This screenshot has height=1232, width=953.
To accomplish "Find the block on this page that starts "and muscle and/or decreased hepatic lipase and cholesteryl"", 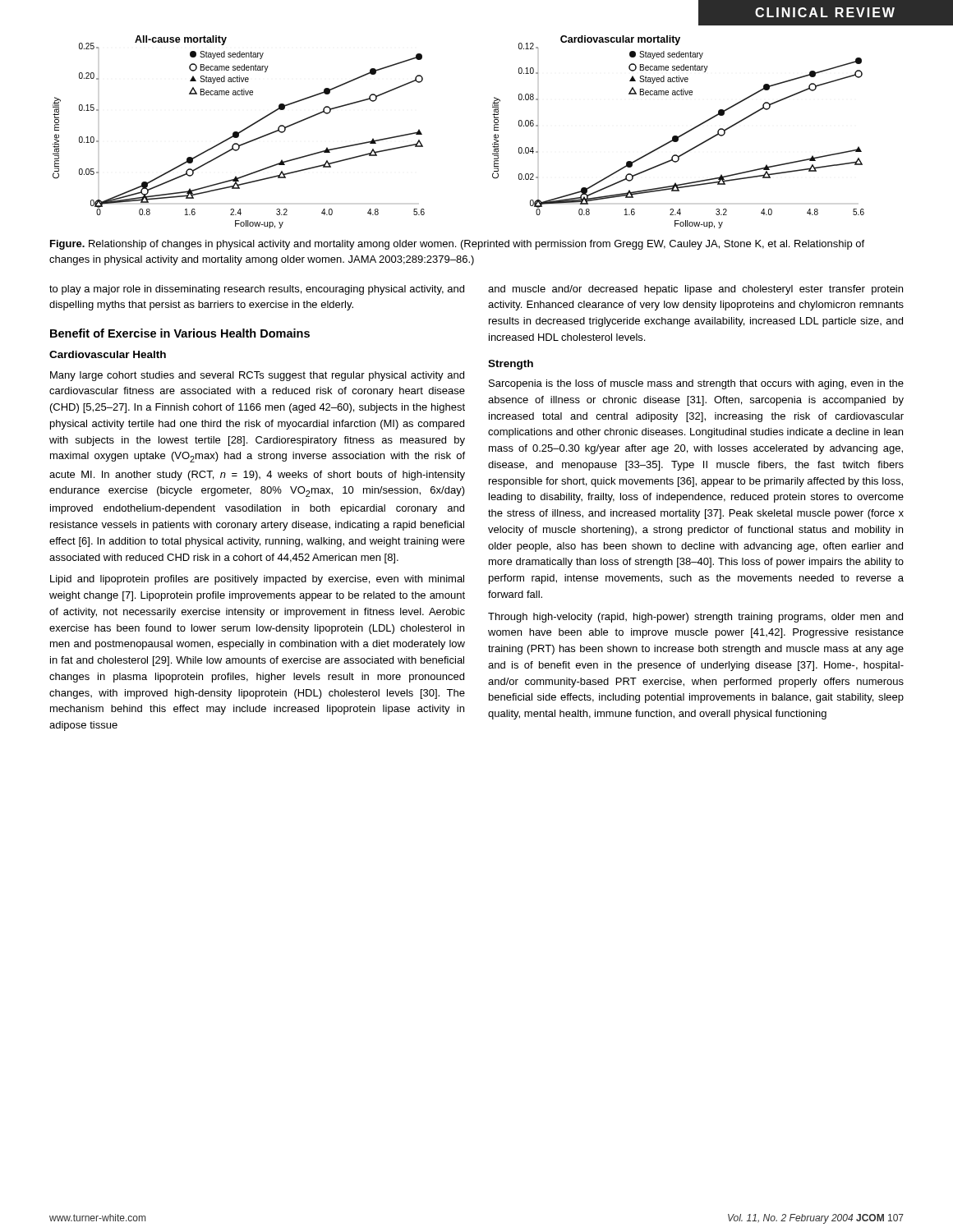I will coord(696,313).
